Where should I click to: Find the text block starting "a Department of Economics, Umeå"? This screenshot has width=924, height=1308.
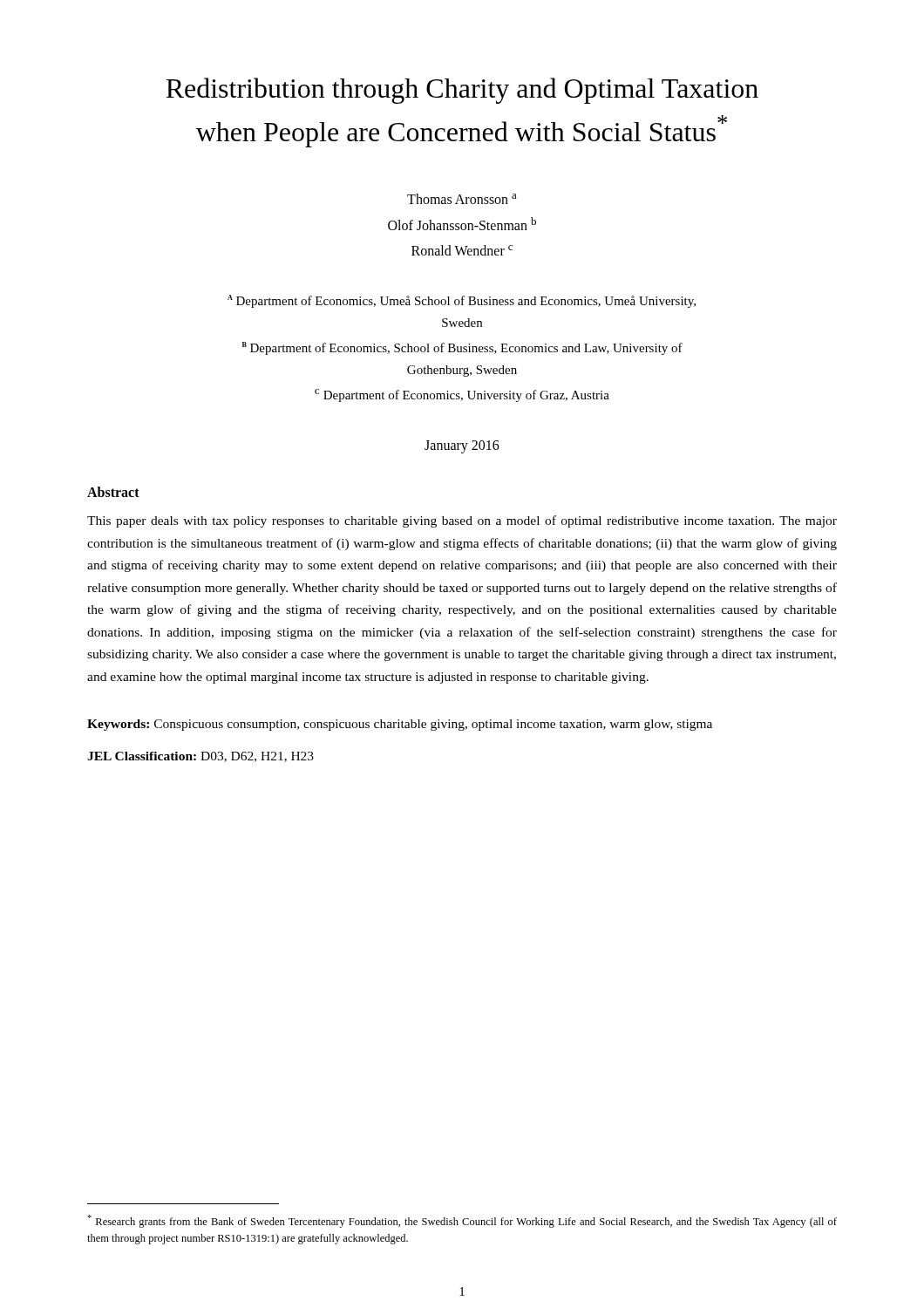coord(462,346)
